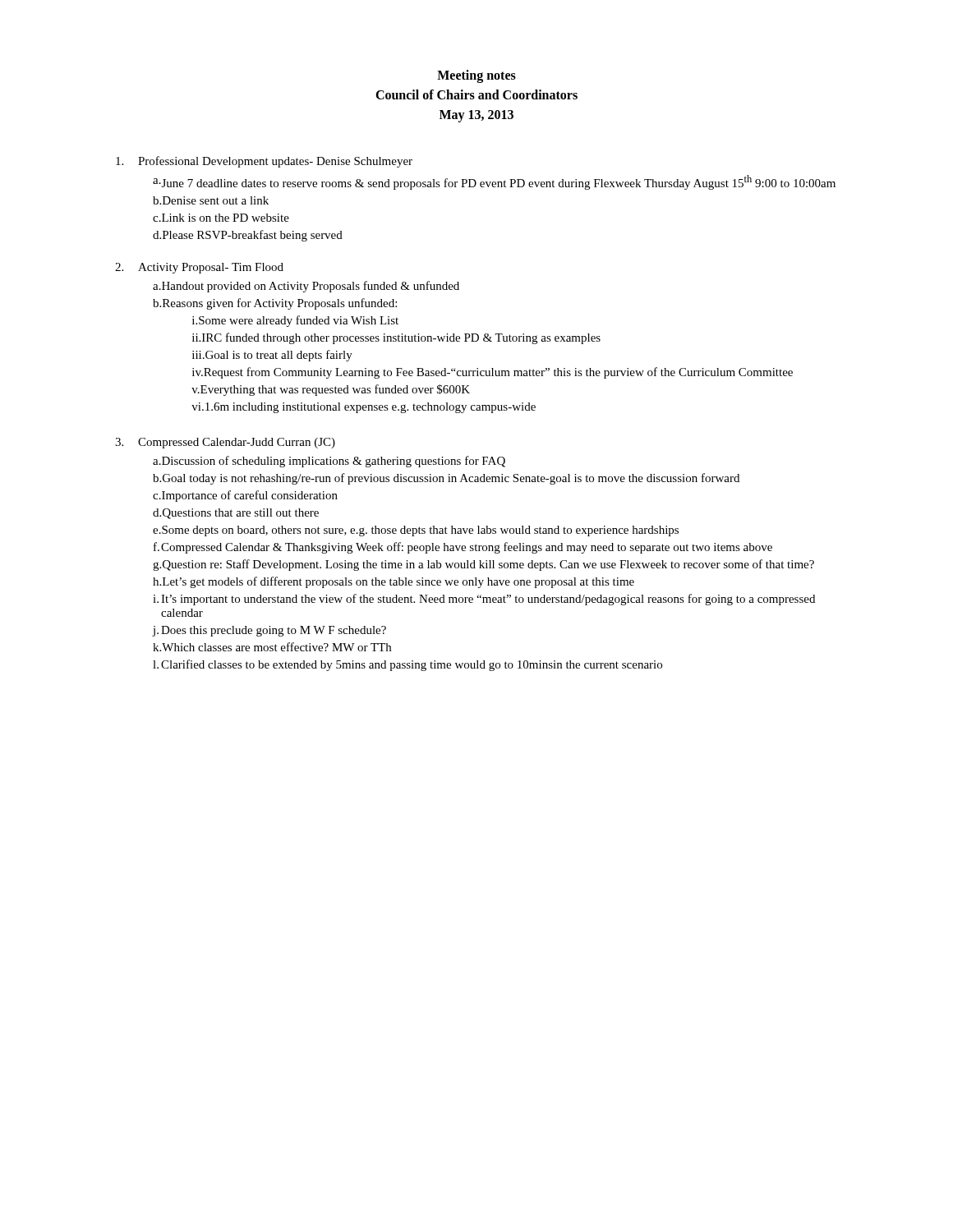Click on the block starting "Discussion of scheduling implications & gathering questions"
The width and height of the screenshot is (953, 1232).
500,461
